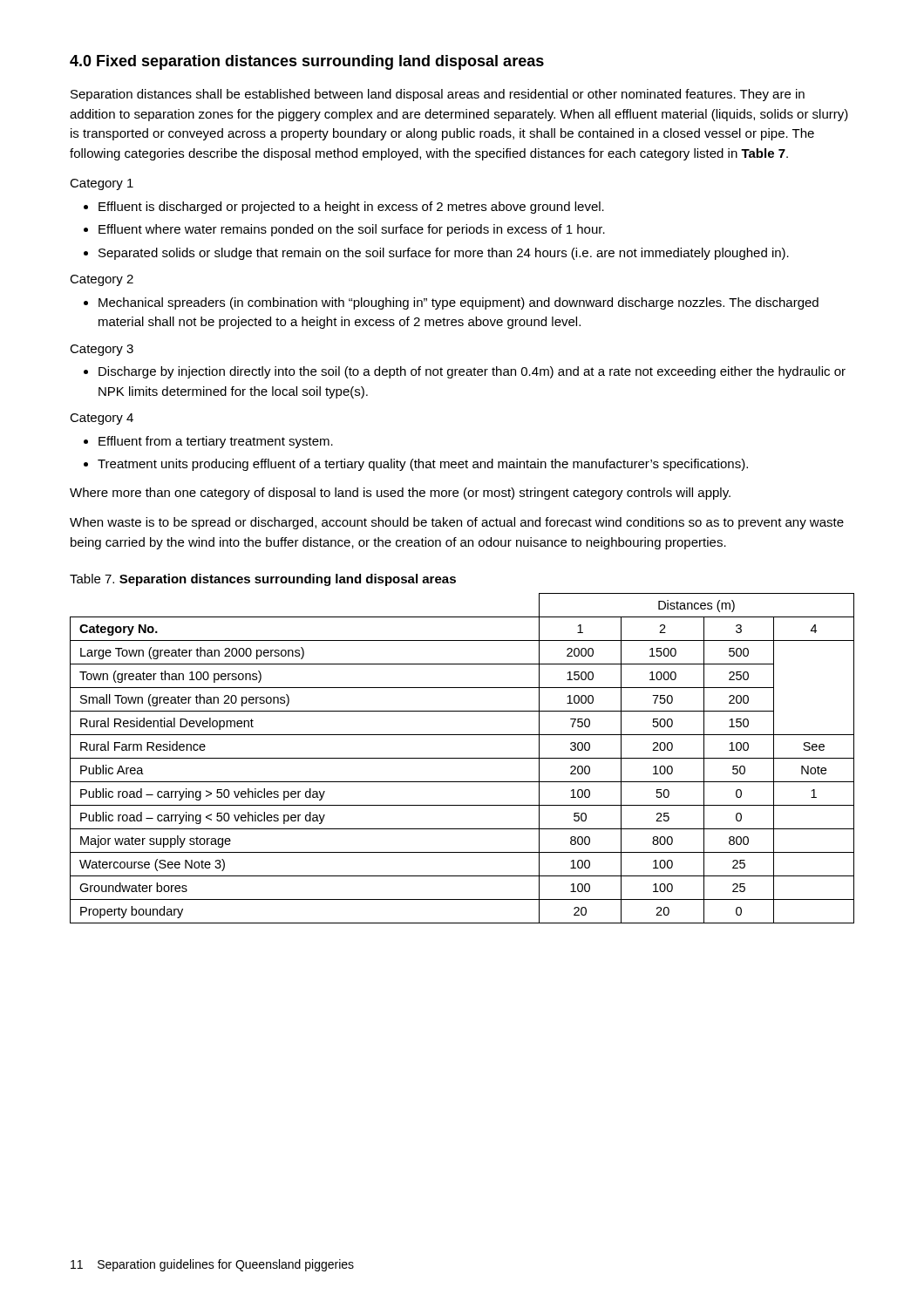924x1308 pixels.
Task: Select the table that reads "Town (greater than 100"
Action: tap(462, 758)
